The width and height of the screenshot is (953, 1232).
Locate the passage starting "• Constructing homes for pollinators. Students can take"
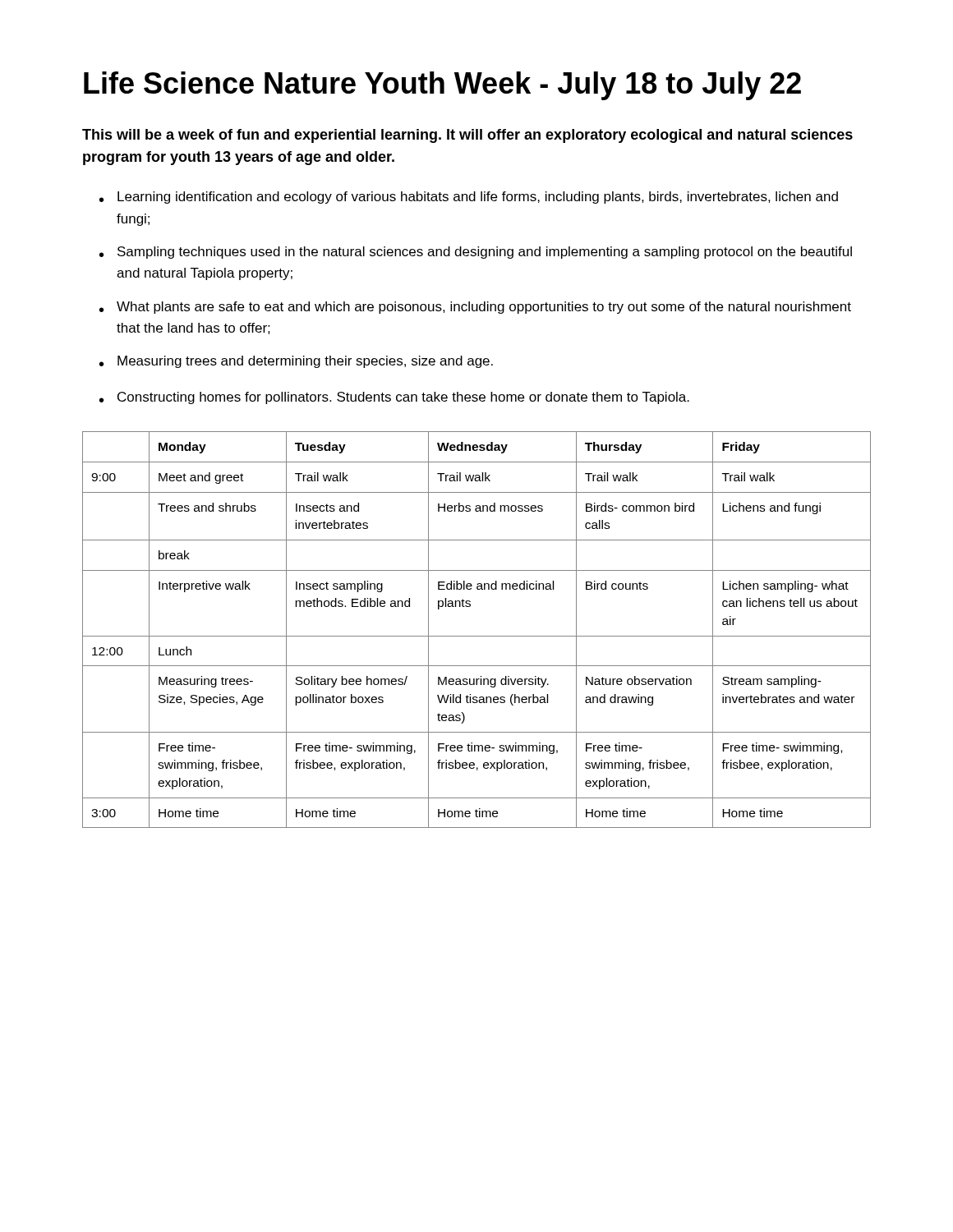click(x=485, y=399)
